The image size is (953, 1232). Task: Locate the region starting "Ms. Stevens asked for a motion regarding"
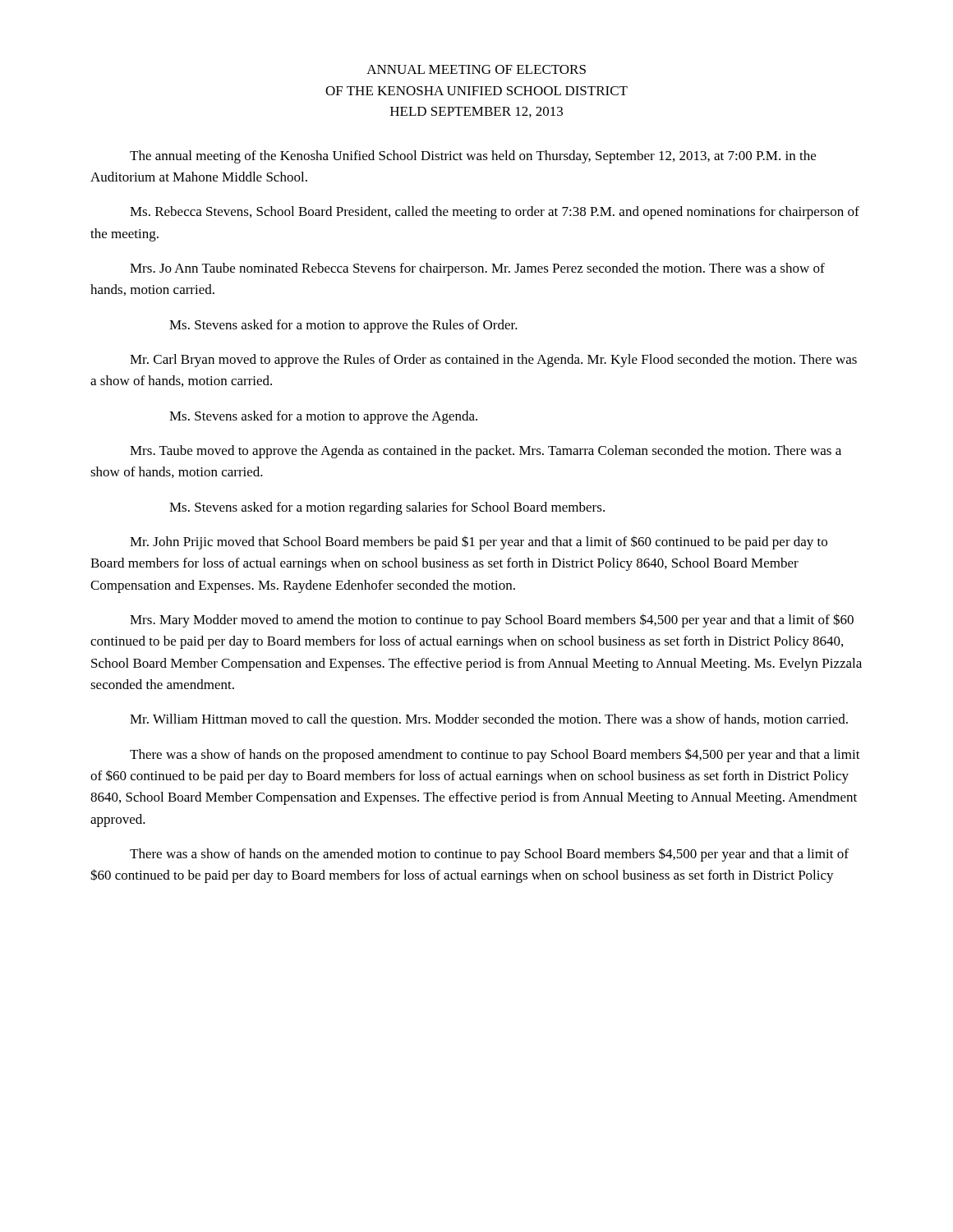(387, 507)
